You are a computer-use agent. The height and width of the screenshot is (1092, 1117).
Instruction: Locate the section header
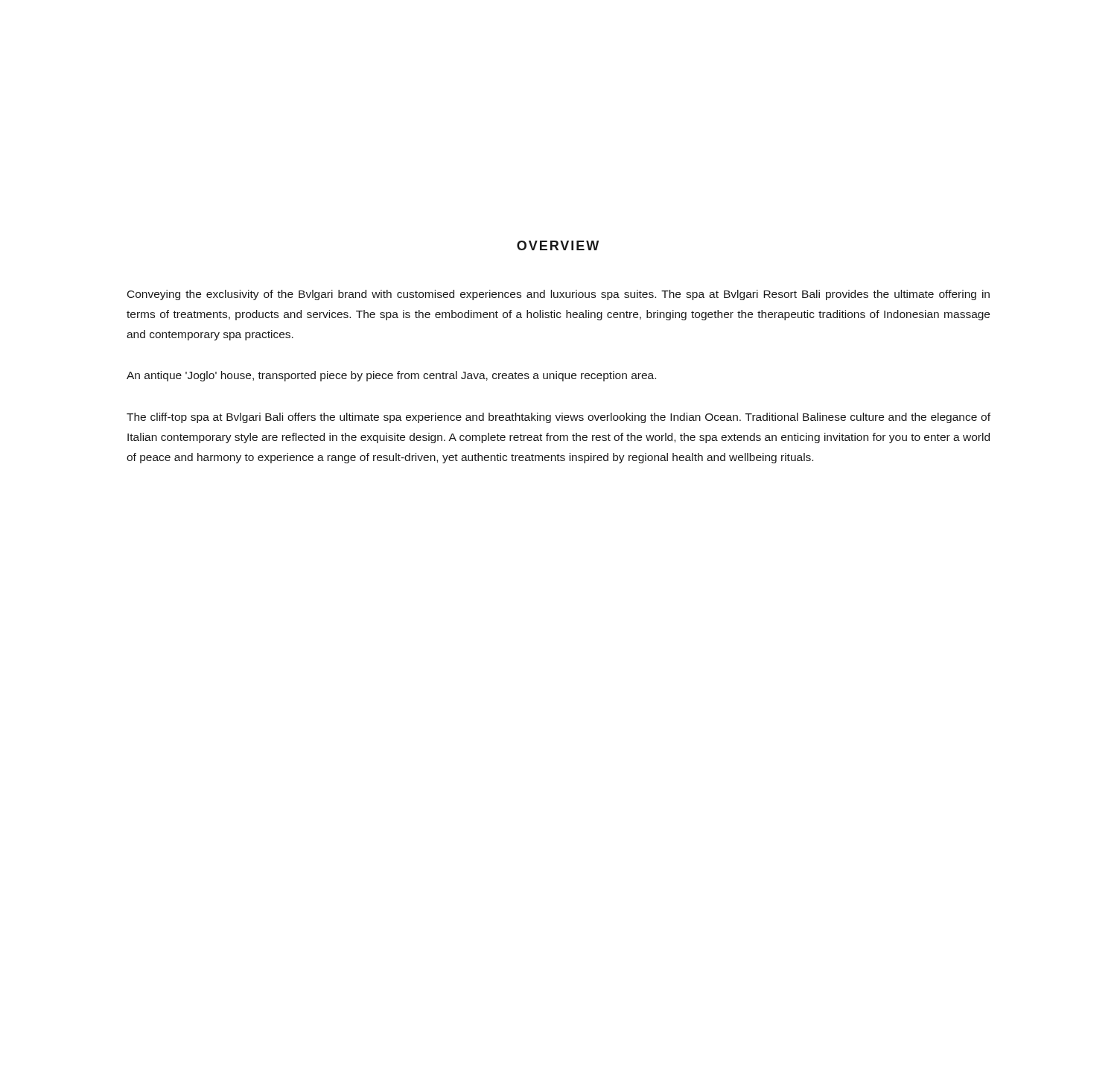coord(558,246)
